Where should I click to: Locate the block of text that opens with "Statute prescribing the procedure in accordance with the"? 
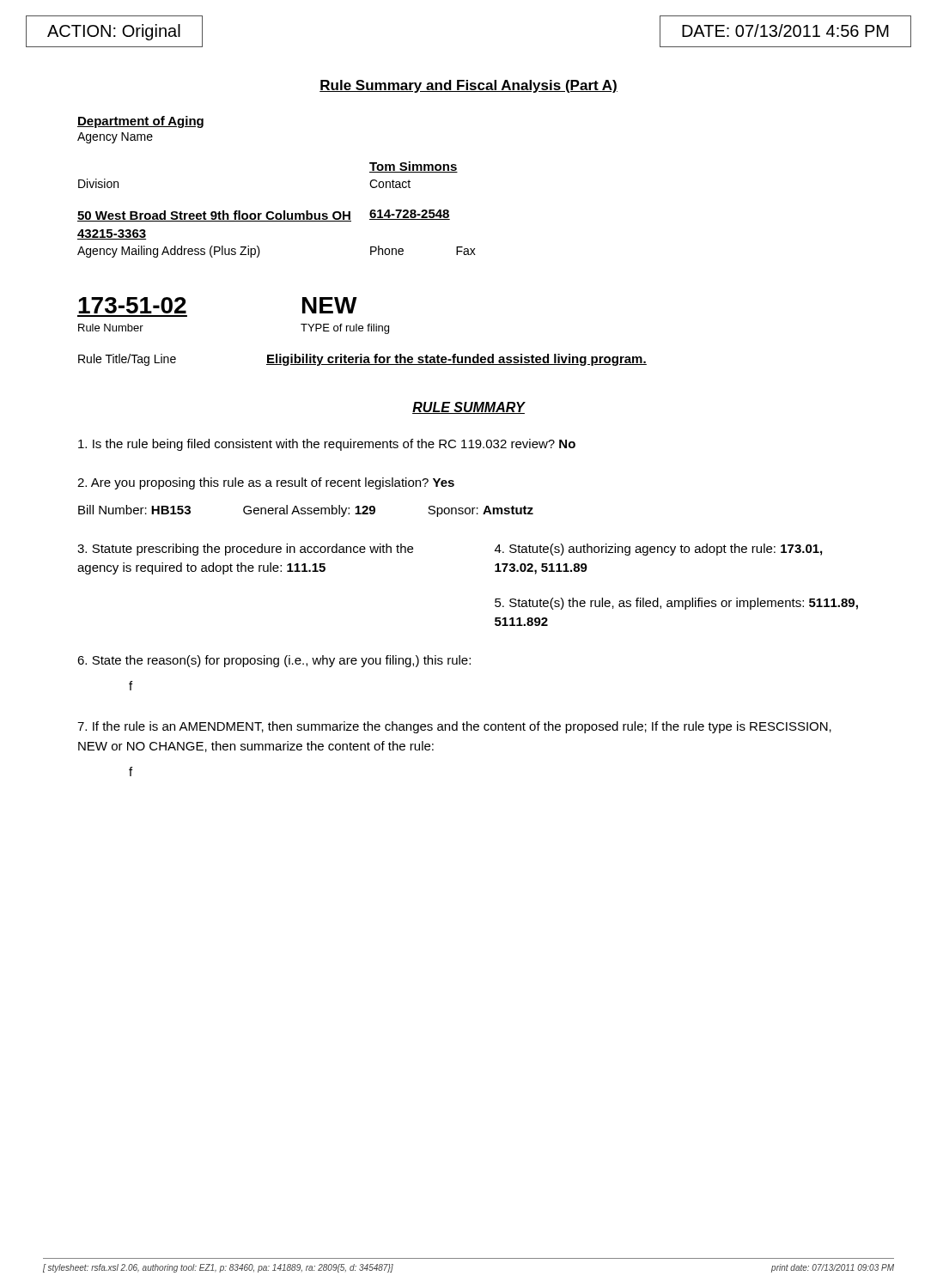coord(246,558)
